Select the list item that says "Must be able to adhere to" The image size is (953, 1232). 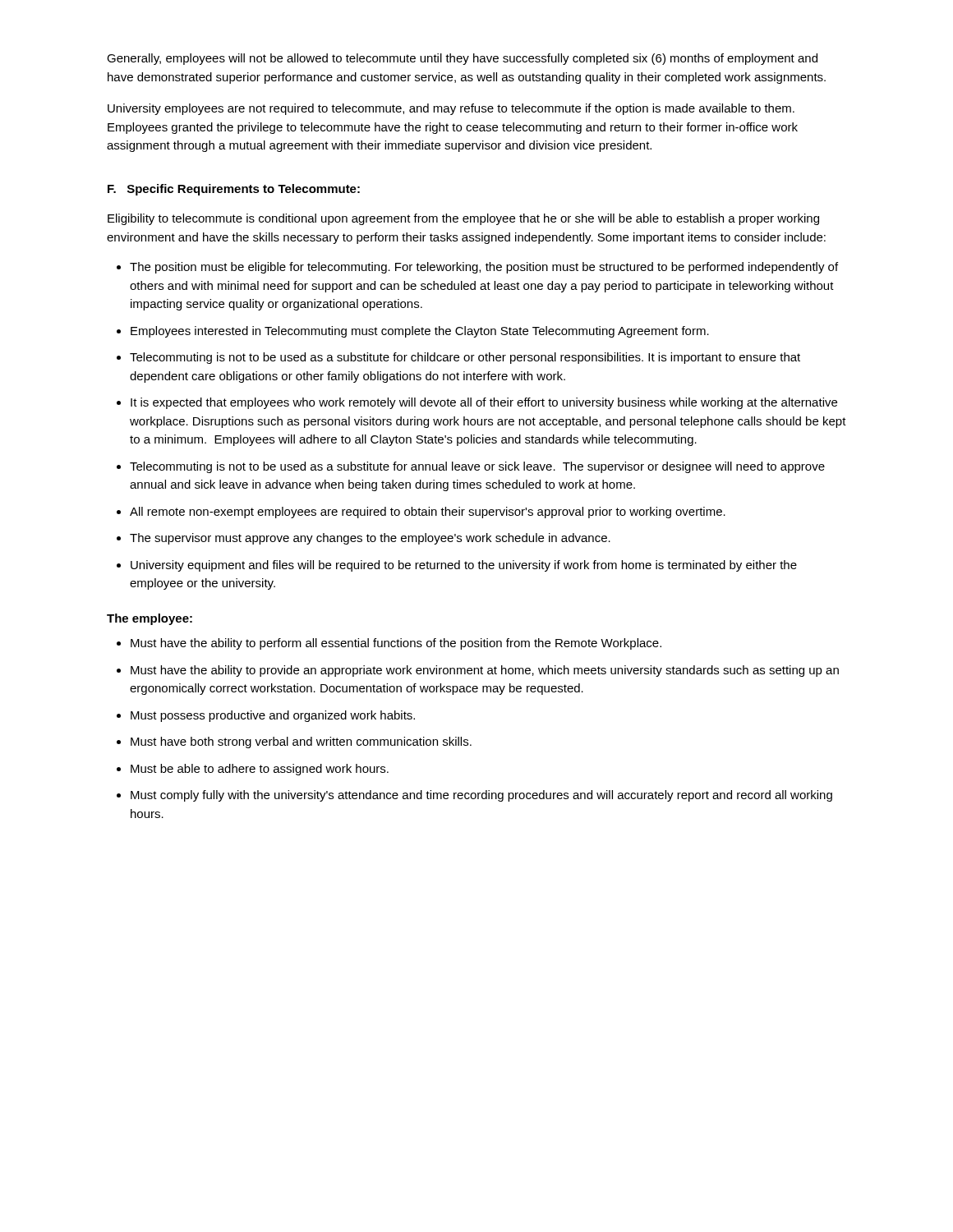[x=260, y=768]
